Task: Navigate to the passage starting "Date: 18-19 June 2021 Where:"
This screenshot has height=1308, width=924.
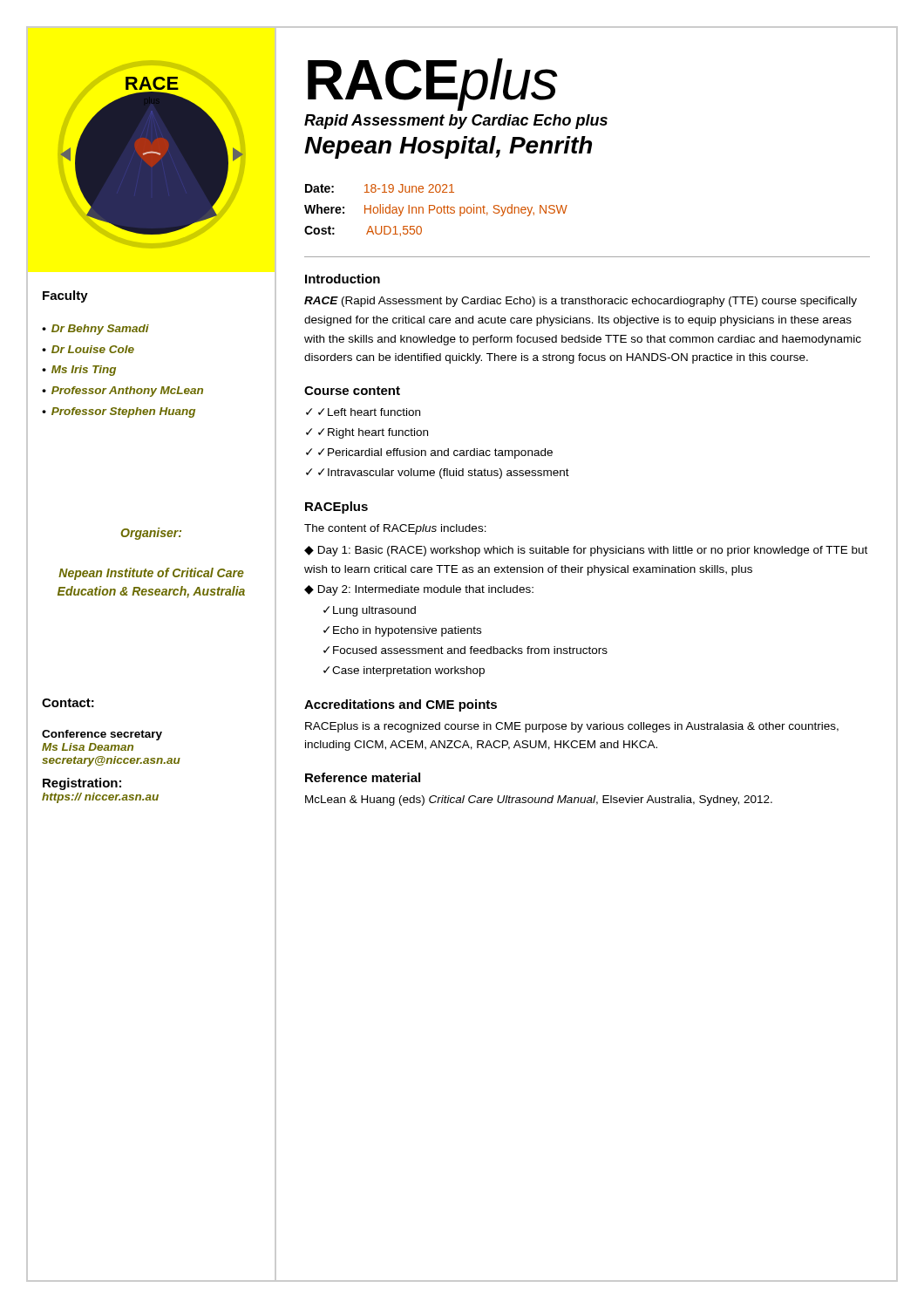Action: [x=380, y=188]
